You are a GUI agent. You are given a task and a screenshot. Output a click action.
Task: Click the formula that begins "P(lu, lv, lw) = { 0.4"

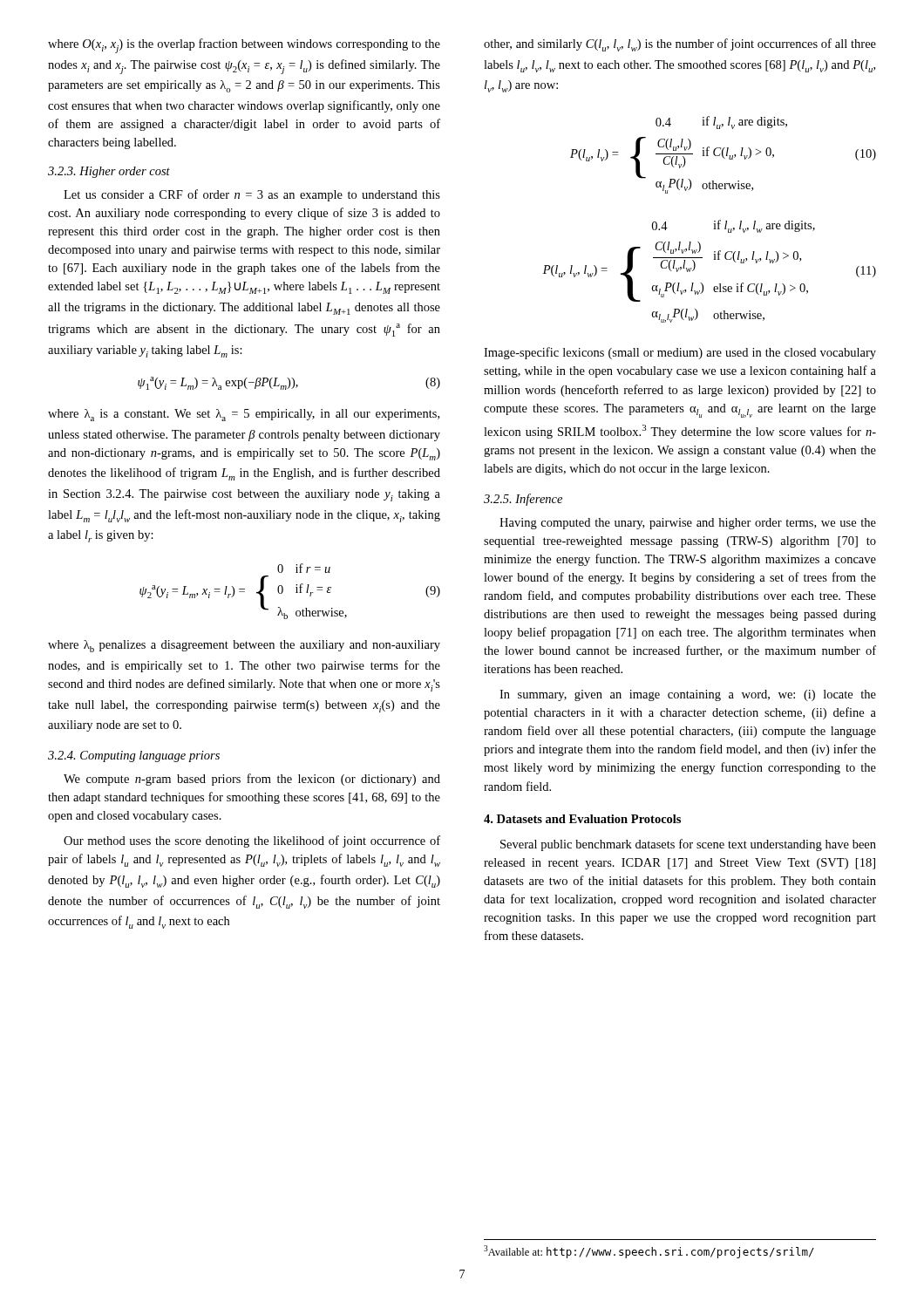(x=734, y=226)
